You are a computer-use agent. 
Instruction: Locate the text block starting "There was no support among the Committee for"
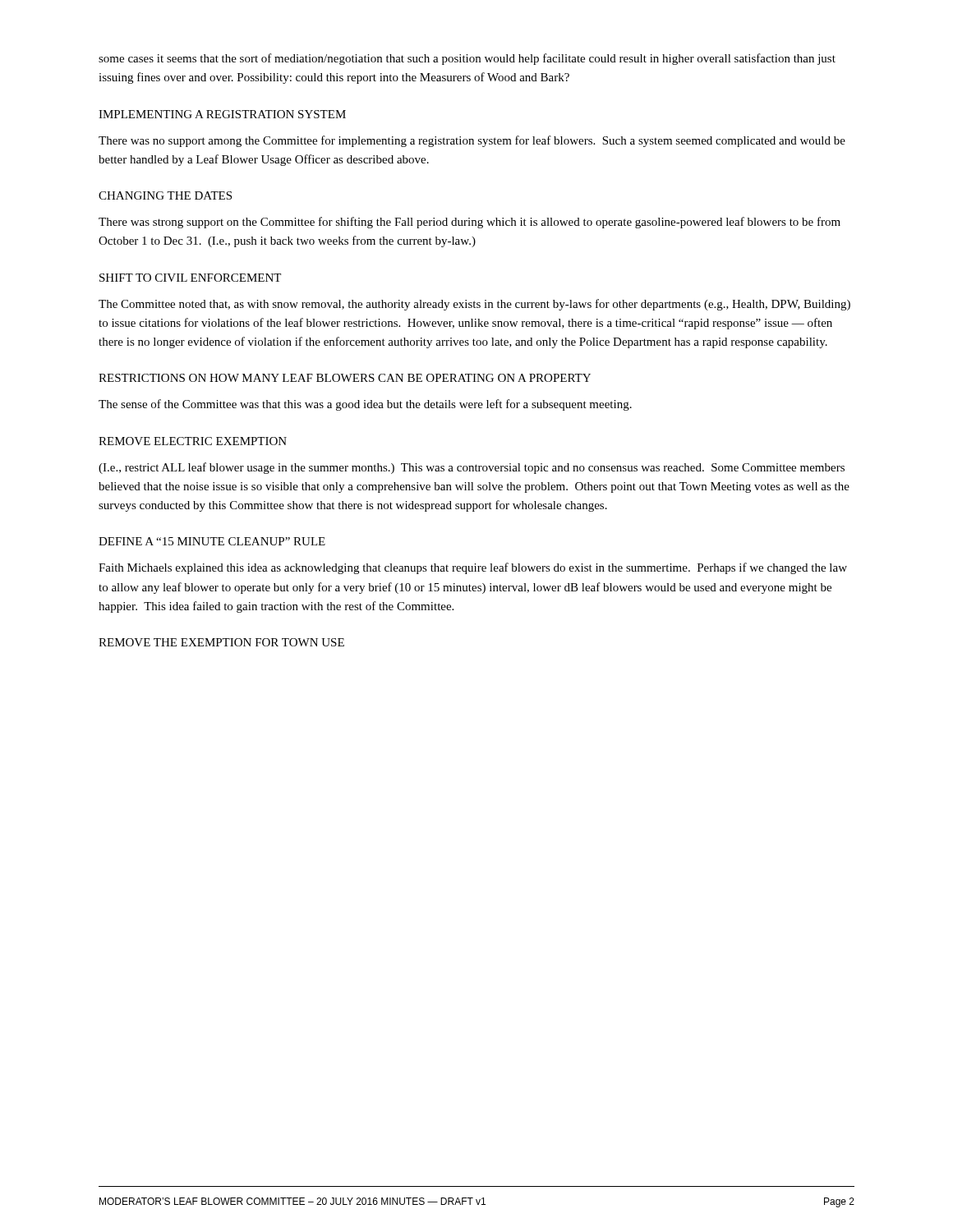click(472, 150)
